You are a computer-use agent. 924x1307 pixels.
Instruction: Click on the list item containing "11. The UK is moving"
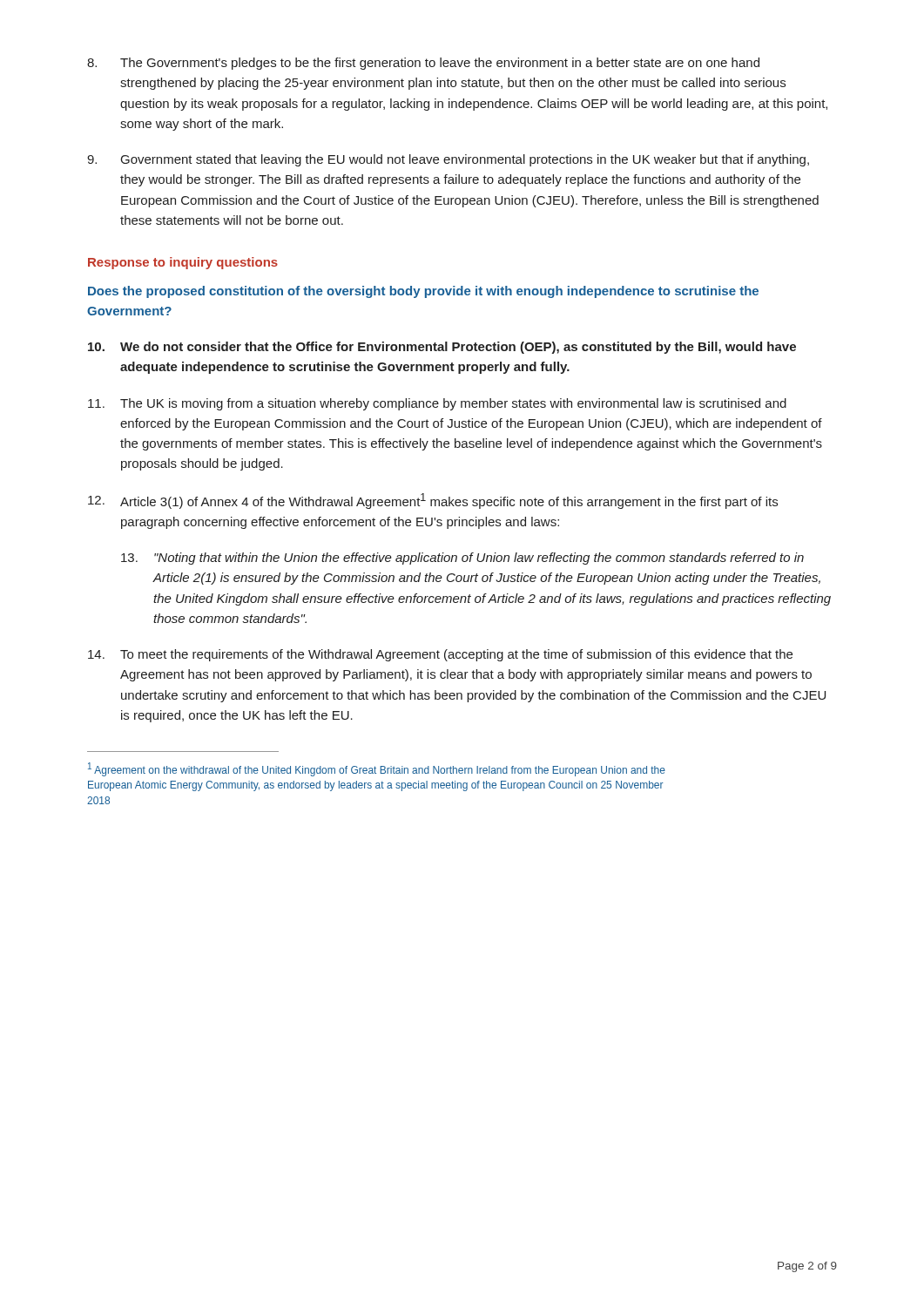point(462,433)
